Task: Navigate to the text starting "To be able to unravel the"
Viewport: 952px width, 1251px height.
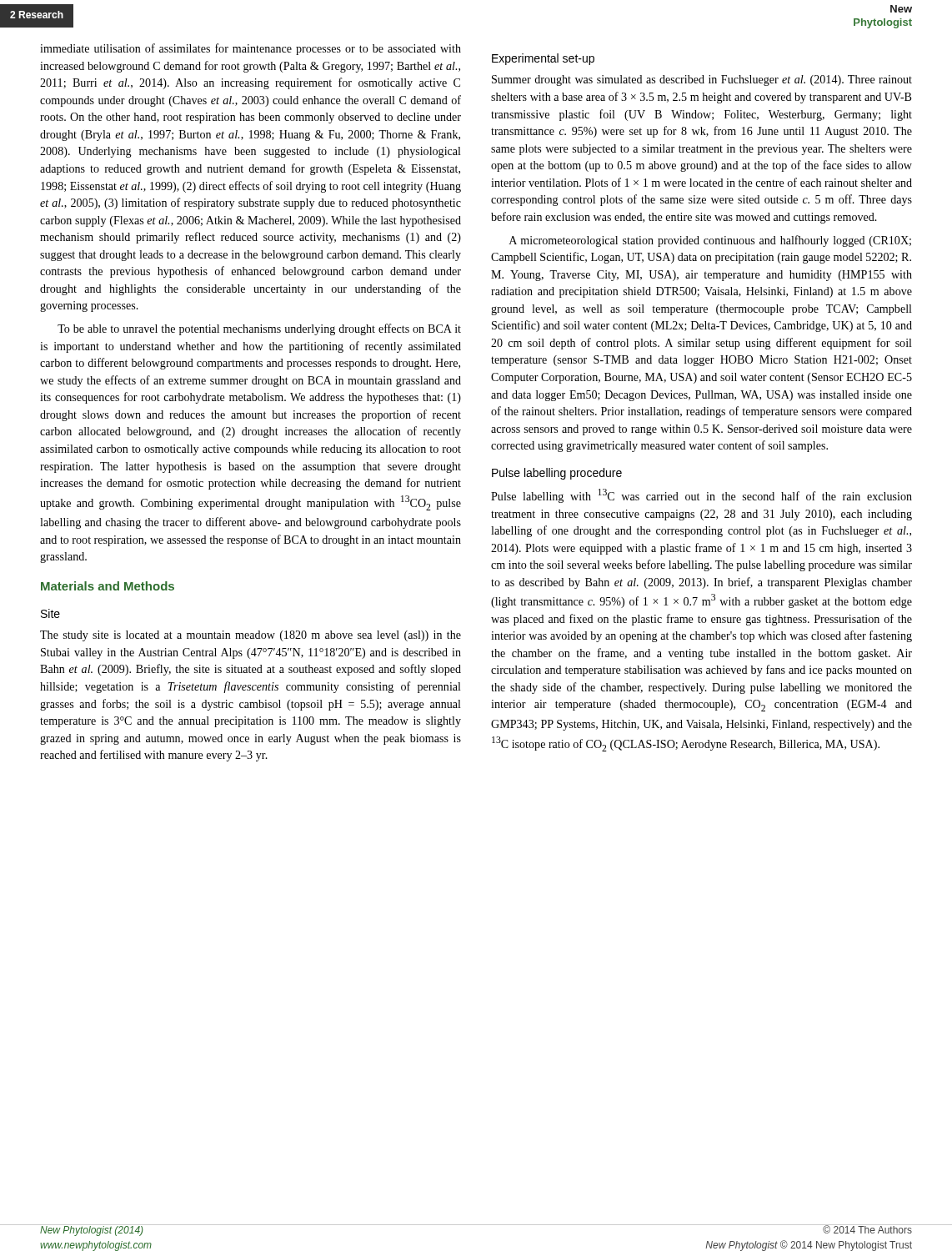Action: coord(250,443)
